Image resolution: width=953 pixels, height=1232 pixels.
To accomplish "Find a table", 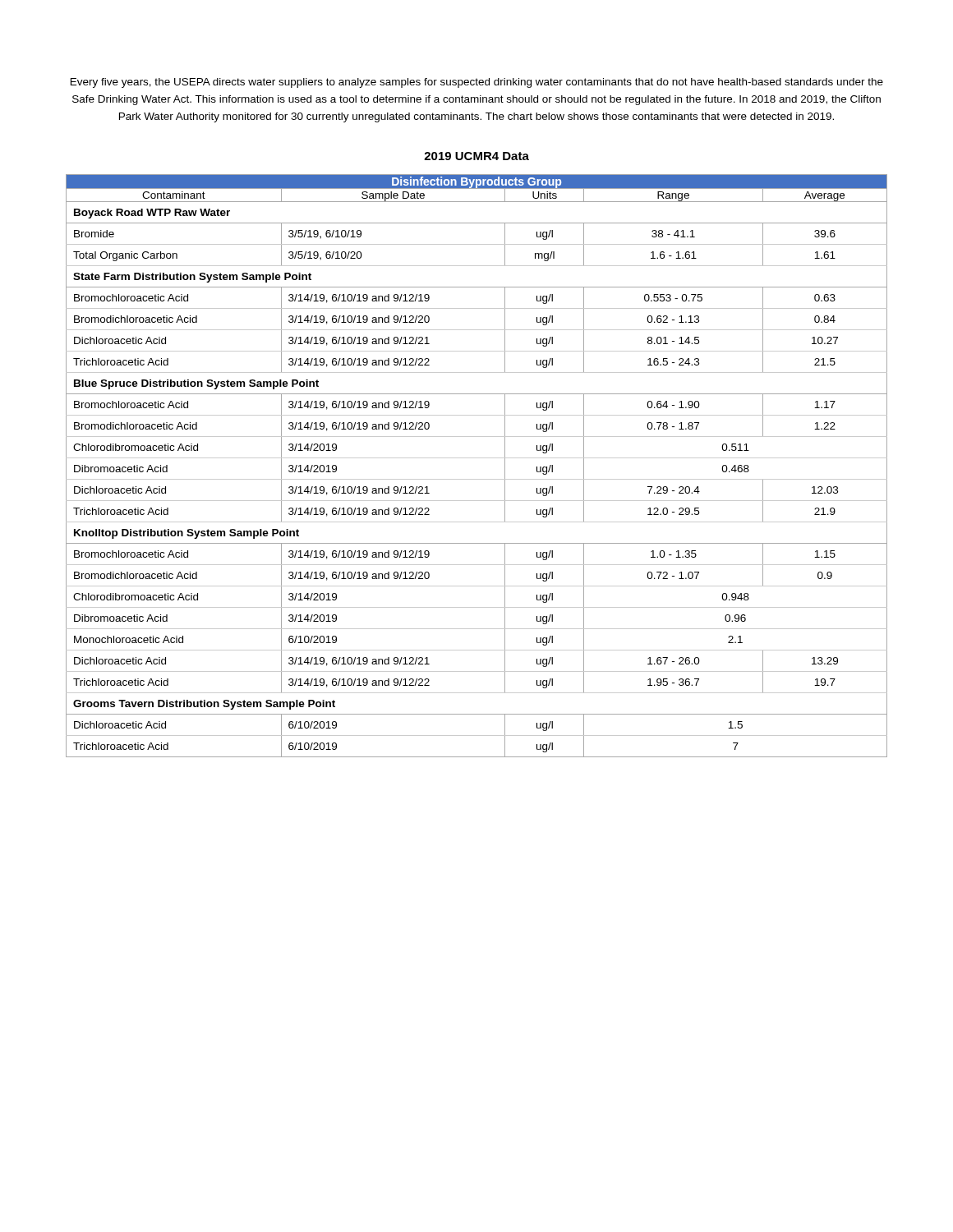I will click(x=476, y=466).
